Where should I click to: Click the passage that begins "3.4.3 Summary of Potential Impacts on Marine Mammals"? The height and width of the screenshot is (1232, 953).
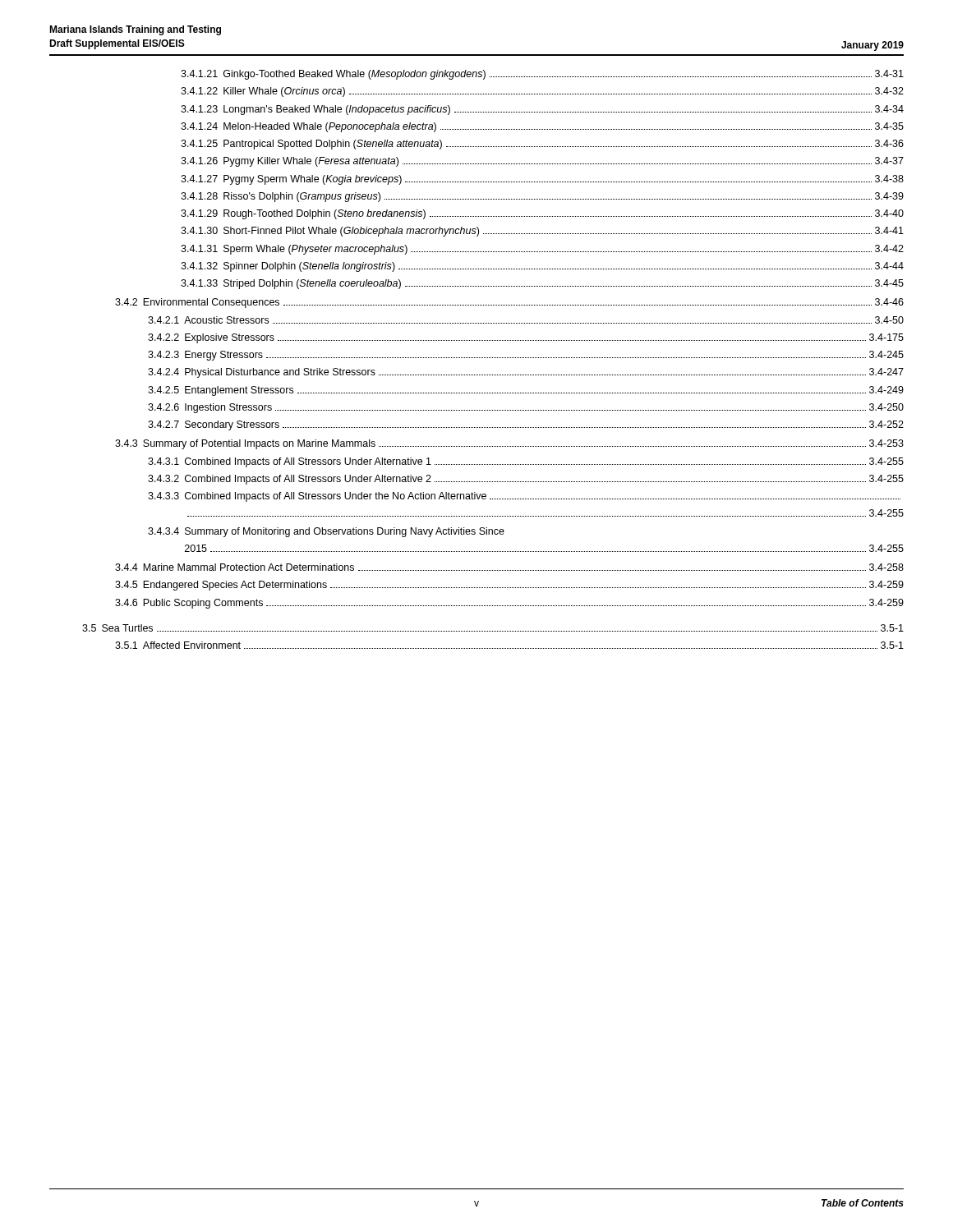click(509, 444)
